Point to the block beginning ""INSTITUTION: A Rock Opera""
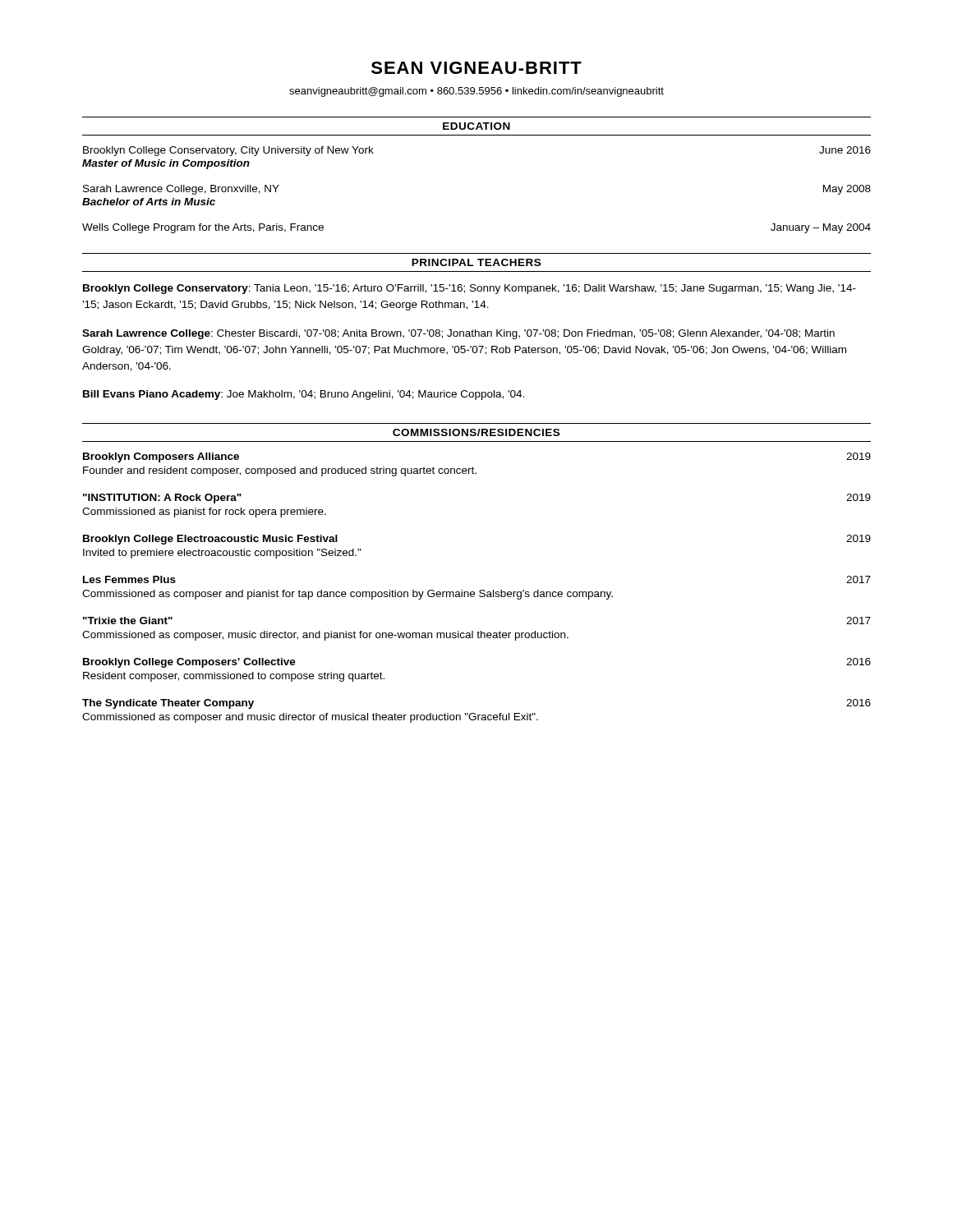 tap(159, 500)
